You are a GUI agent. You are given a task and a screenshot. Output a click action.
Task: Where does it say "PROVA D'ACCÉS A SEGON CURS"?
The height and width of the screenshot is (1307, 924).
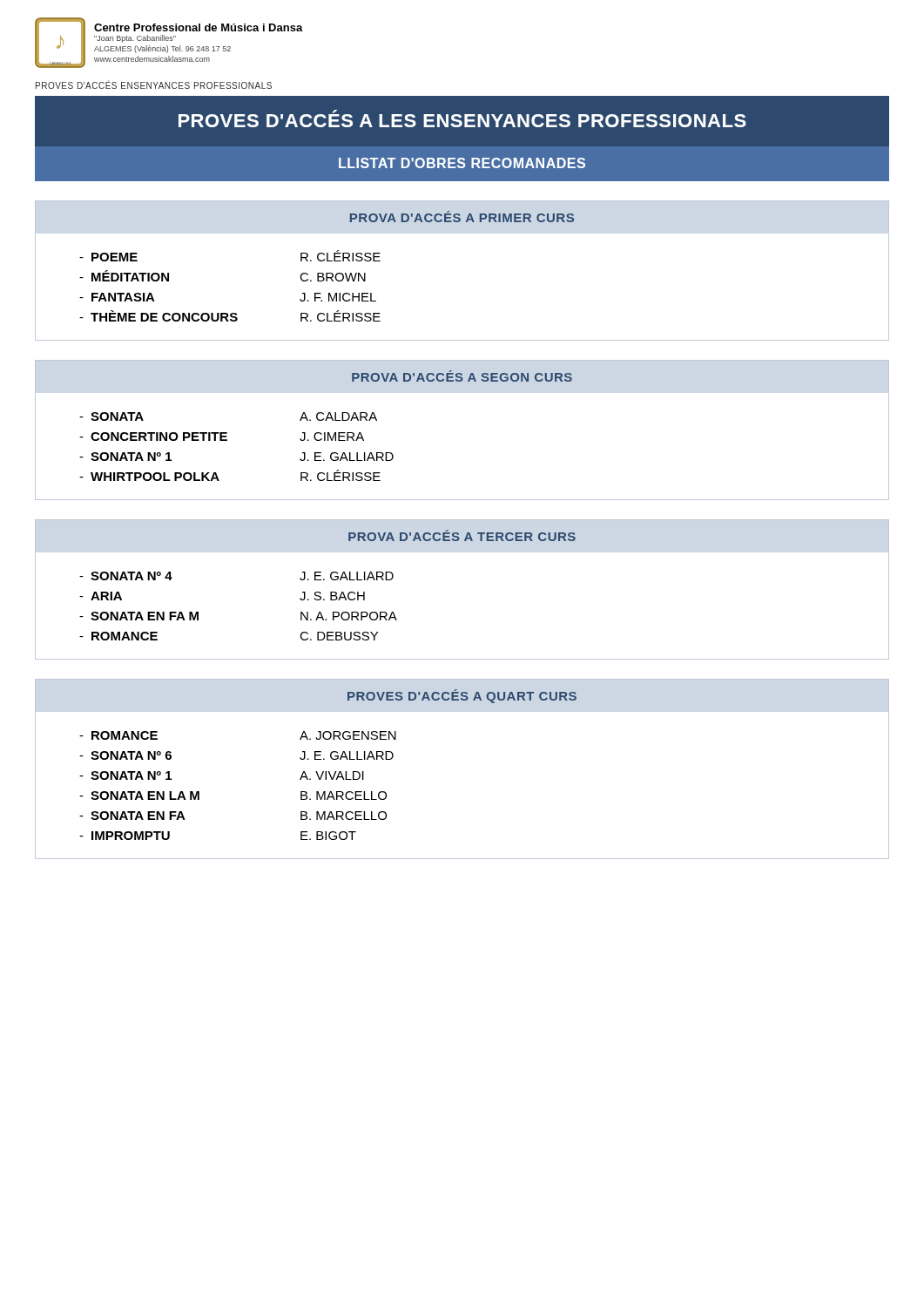coord(462,377)
